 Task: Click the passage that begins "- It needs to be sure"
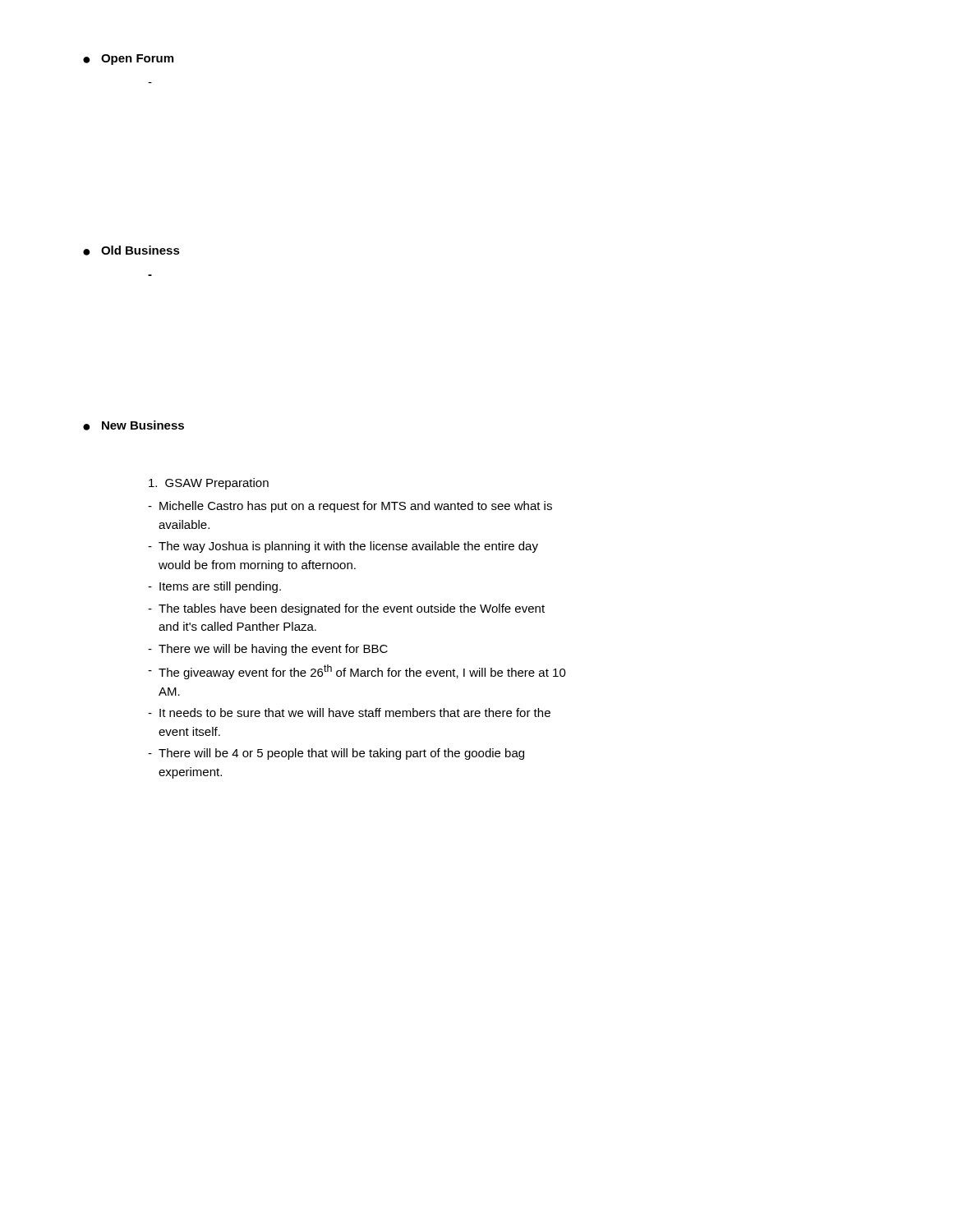coord(349,722)
